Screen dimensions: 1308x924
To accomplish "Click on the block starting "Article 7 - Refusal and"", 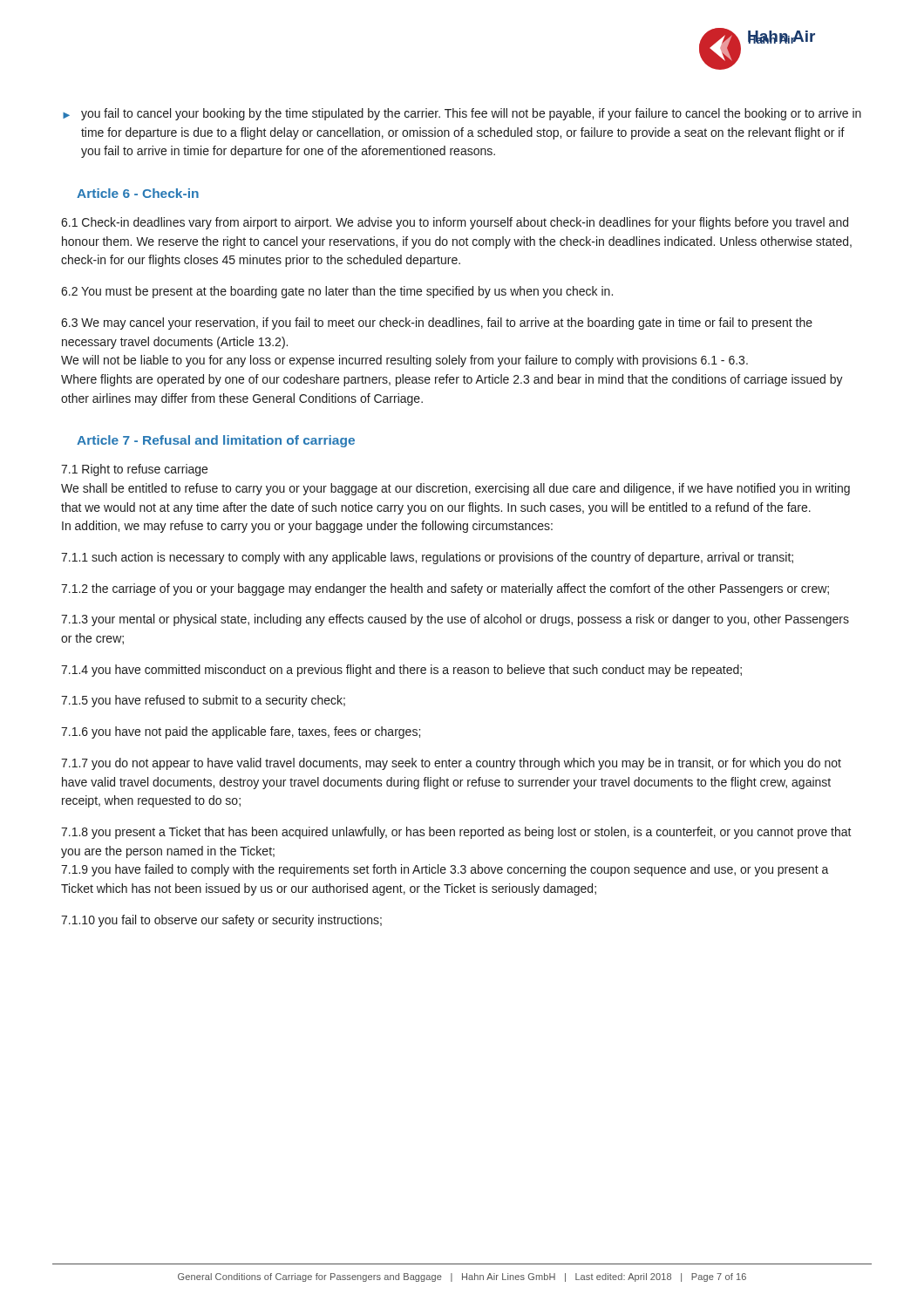I will [x=216, y=440].
